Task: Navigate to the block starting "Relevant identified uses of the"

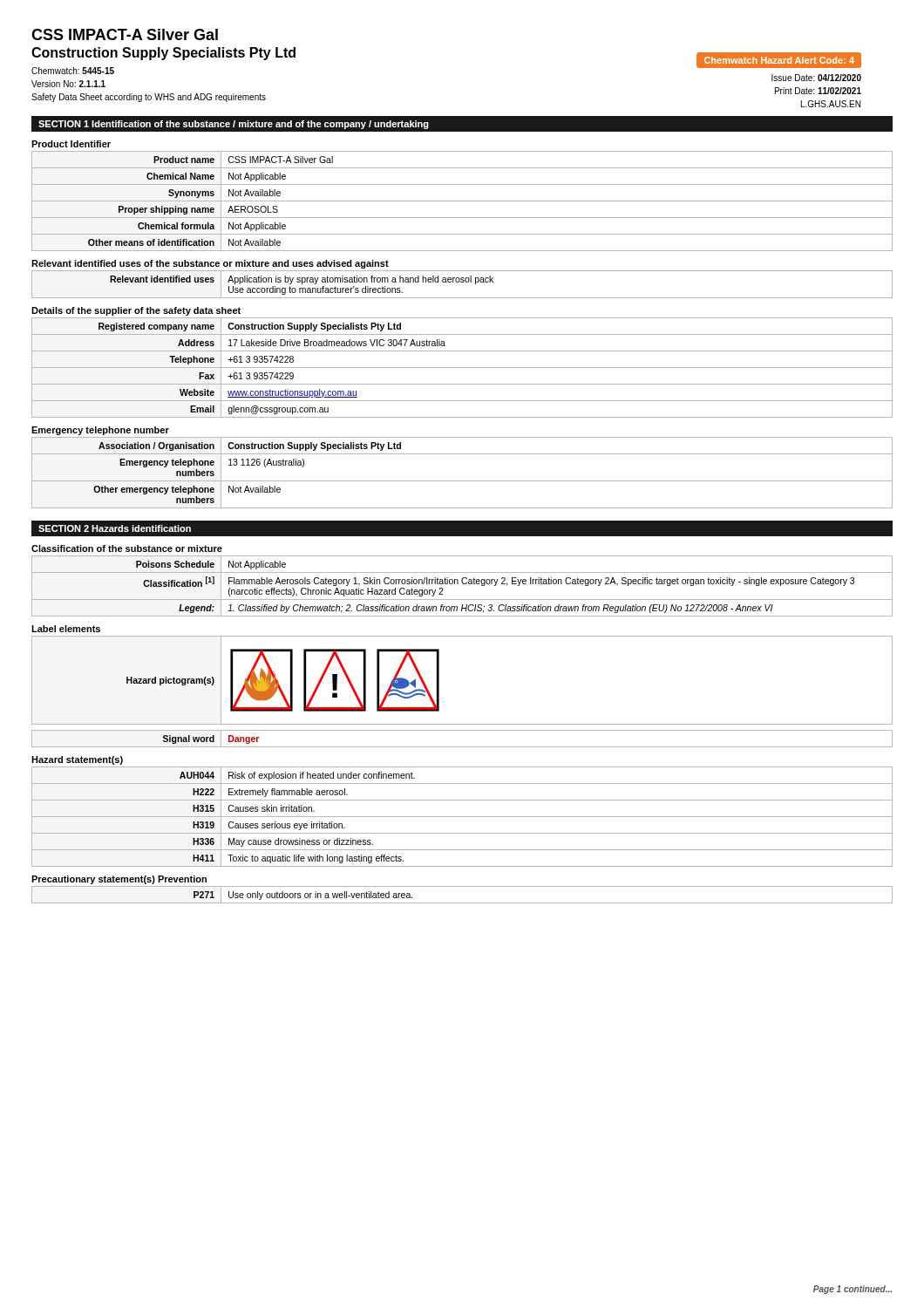Action: 210,263
